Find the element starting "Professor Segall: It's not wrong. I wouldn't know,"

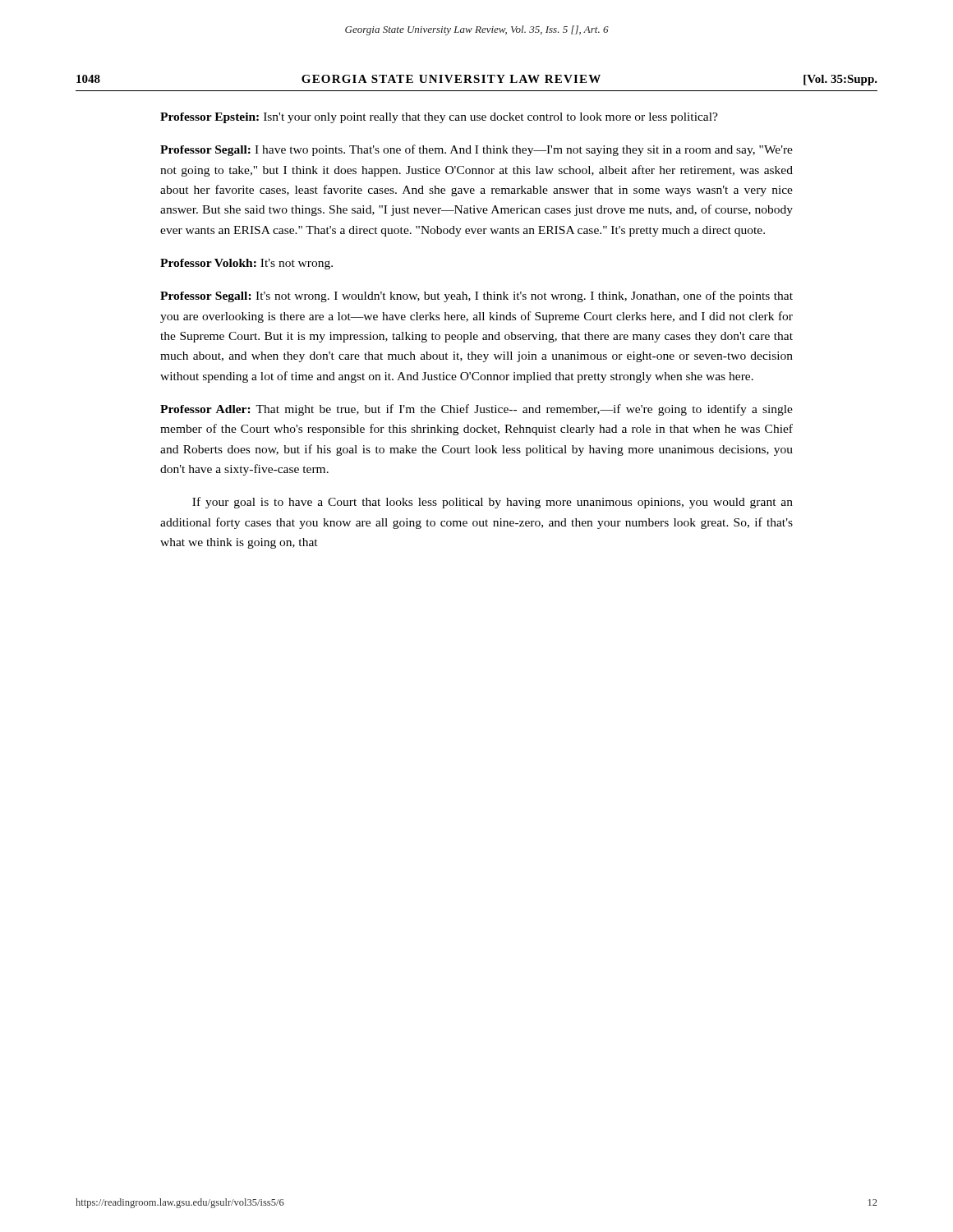[476, 335]
